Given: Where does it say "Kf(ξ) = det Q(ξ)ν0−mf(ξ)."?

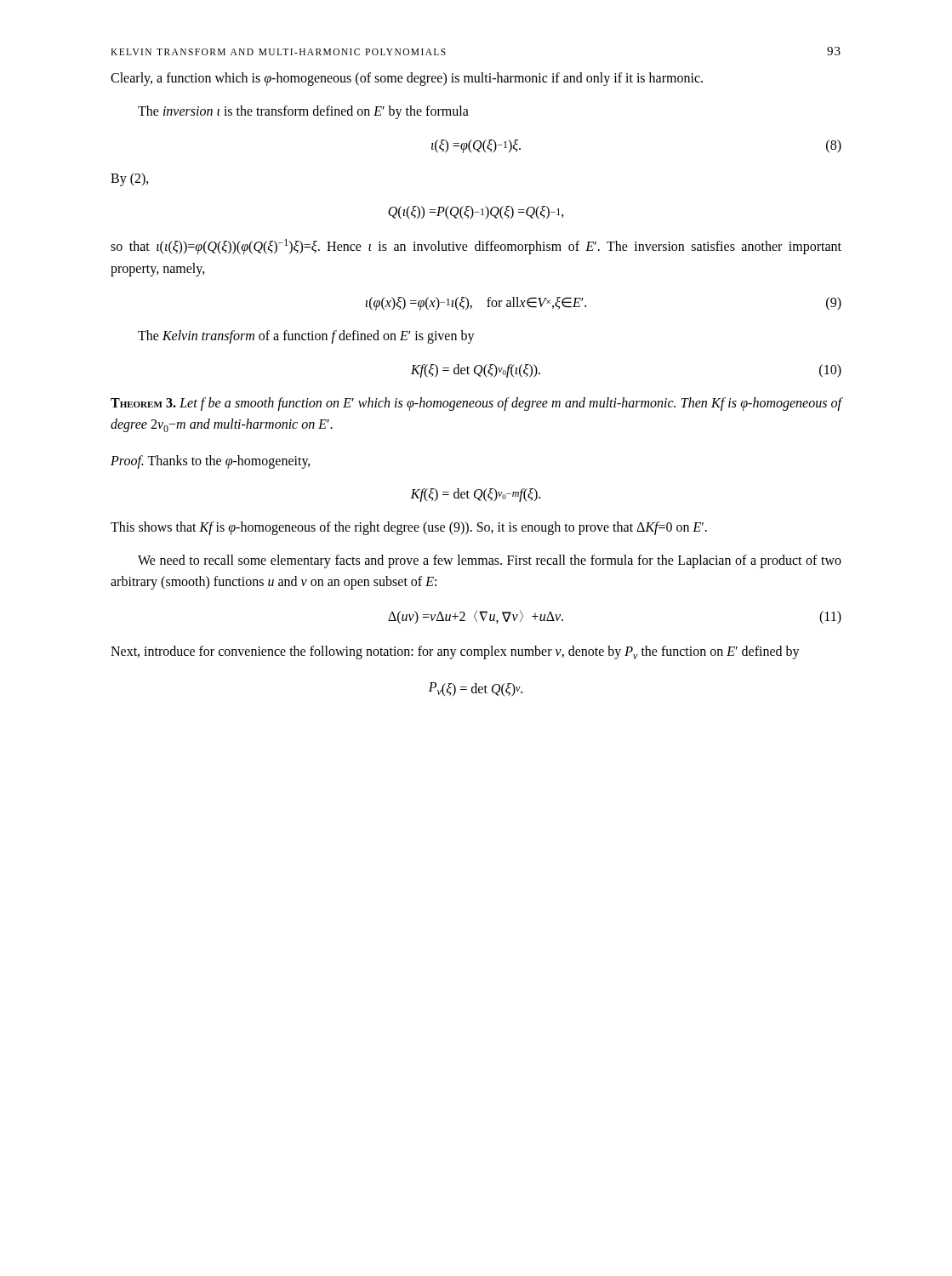Looking at the screenshot, I should [x=476, y=495].
